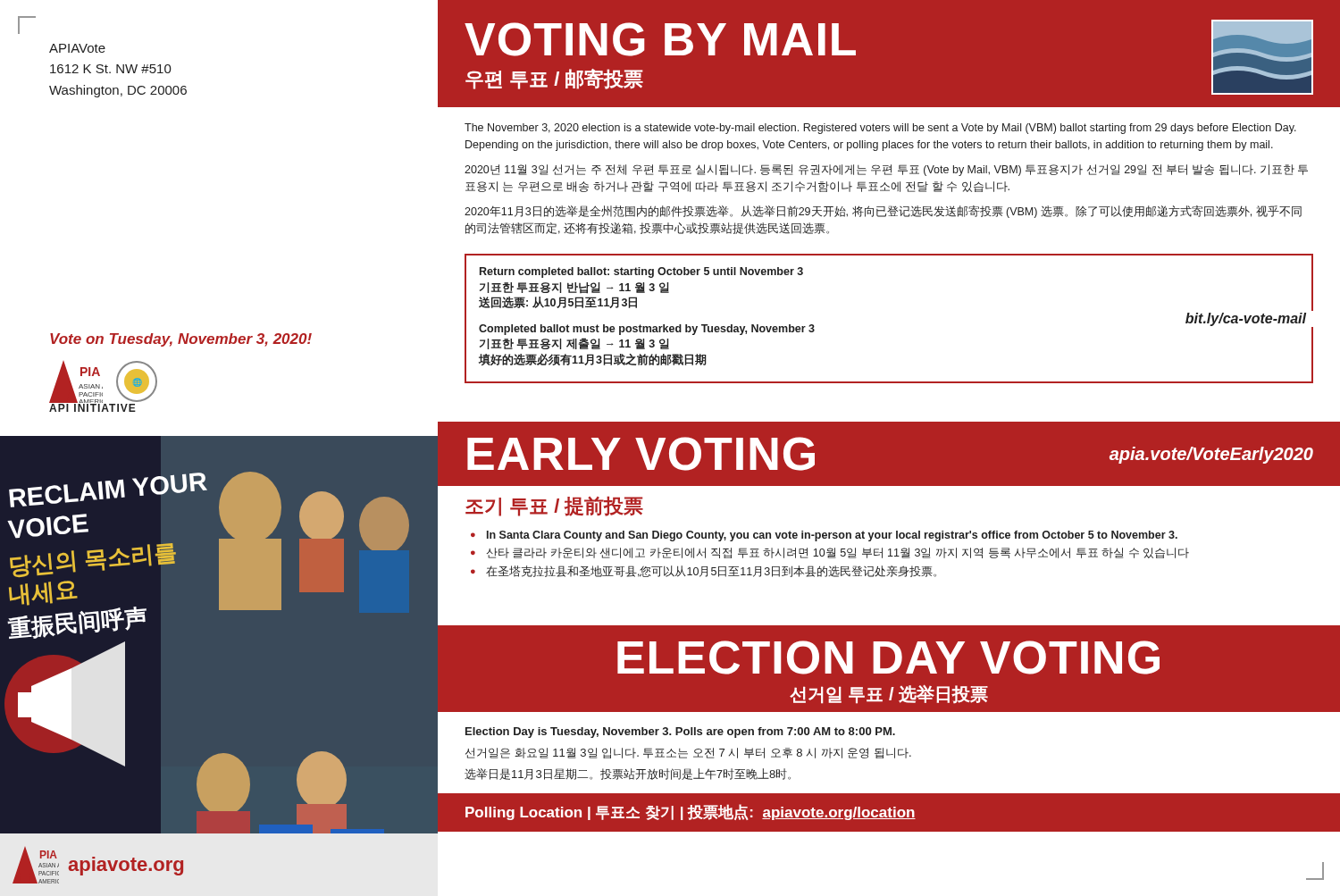
Task: Select the text starting "EARLY VOTING"
Action: click(x=642, y=454)
